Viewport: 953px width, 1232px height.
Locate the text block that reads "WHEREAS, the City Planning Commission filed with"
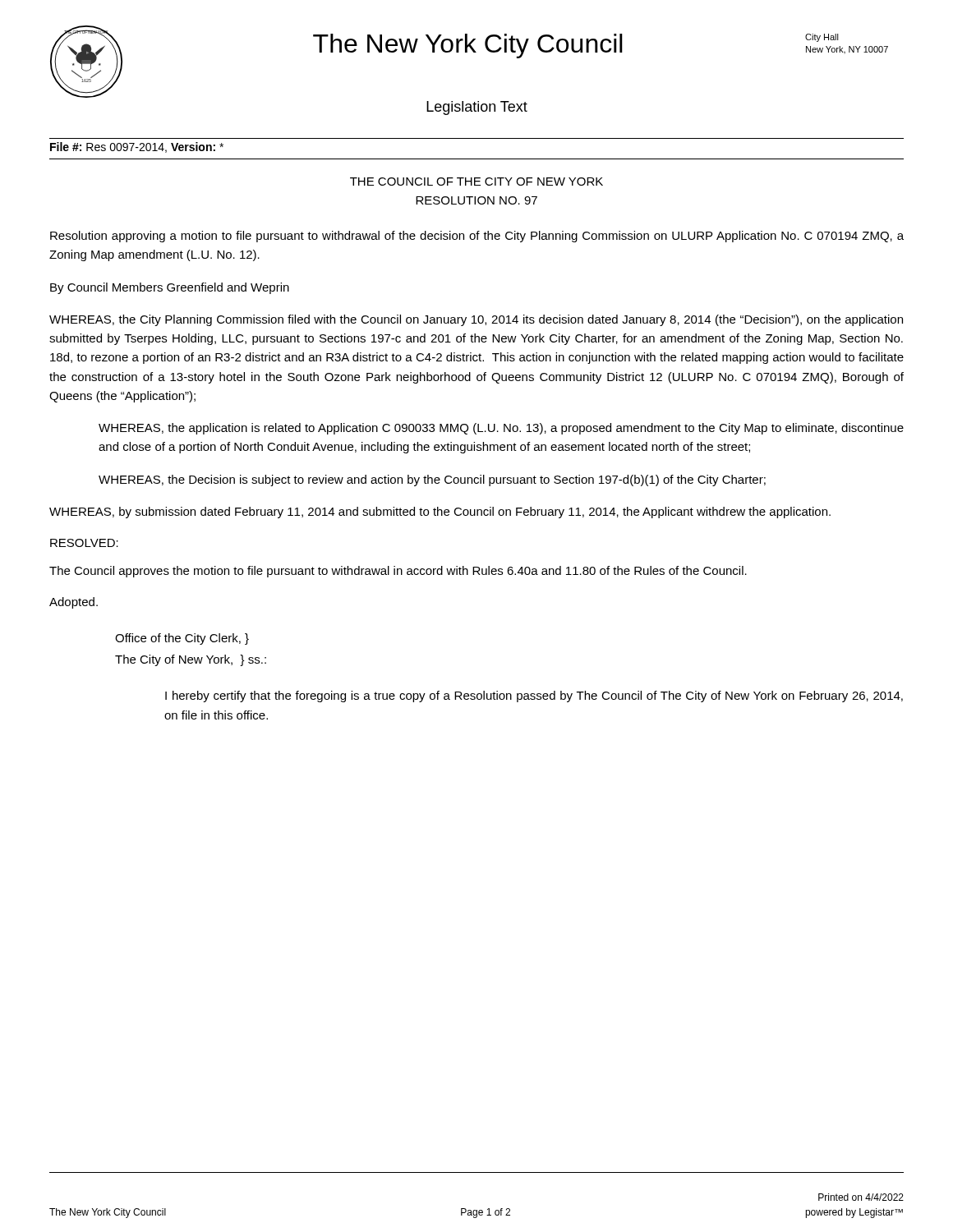point(476,357)
